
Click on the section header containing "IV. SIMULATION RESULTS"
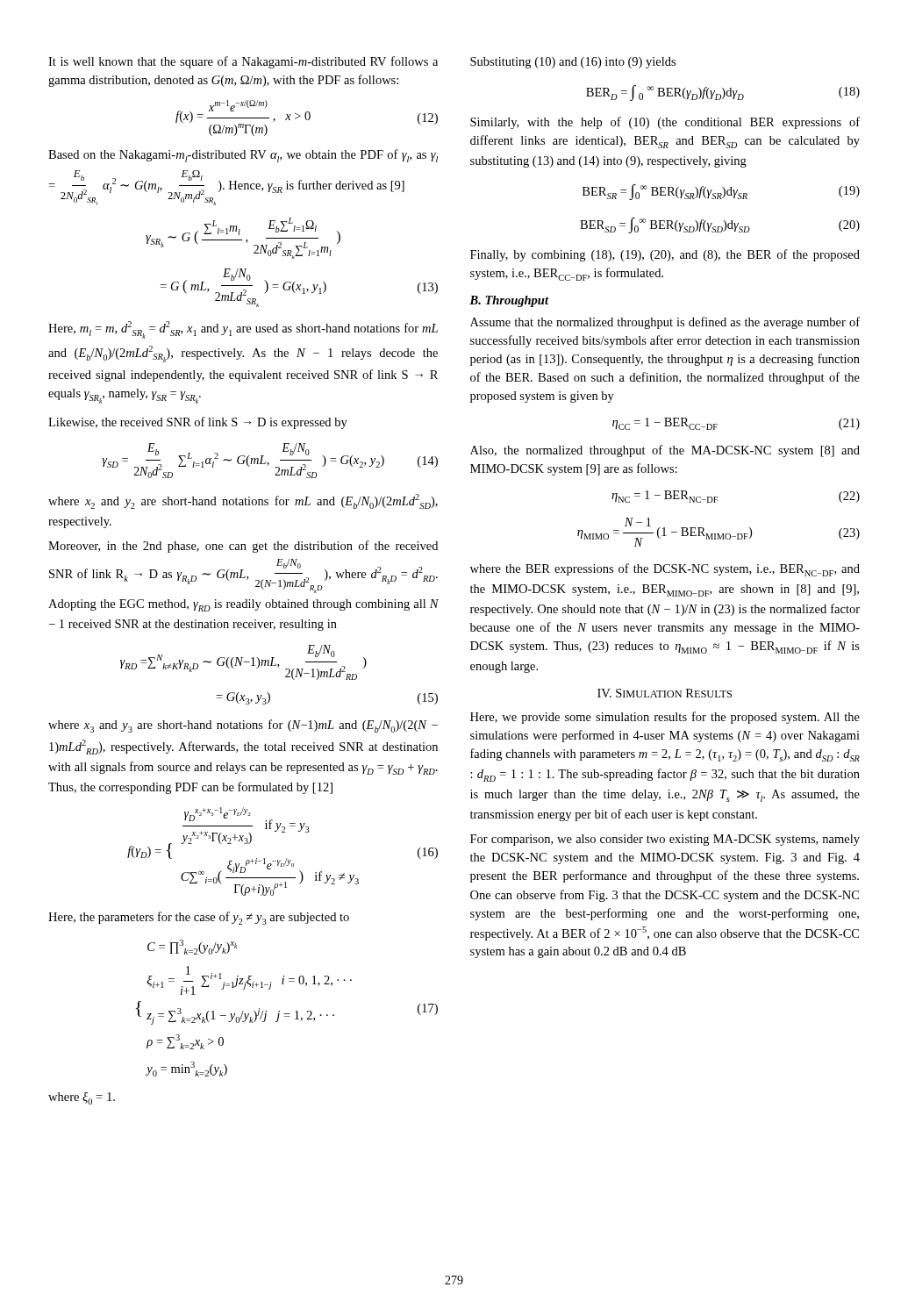(x=665, y=694)
